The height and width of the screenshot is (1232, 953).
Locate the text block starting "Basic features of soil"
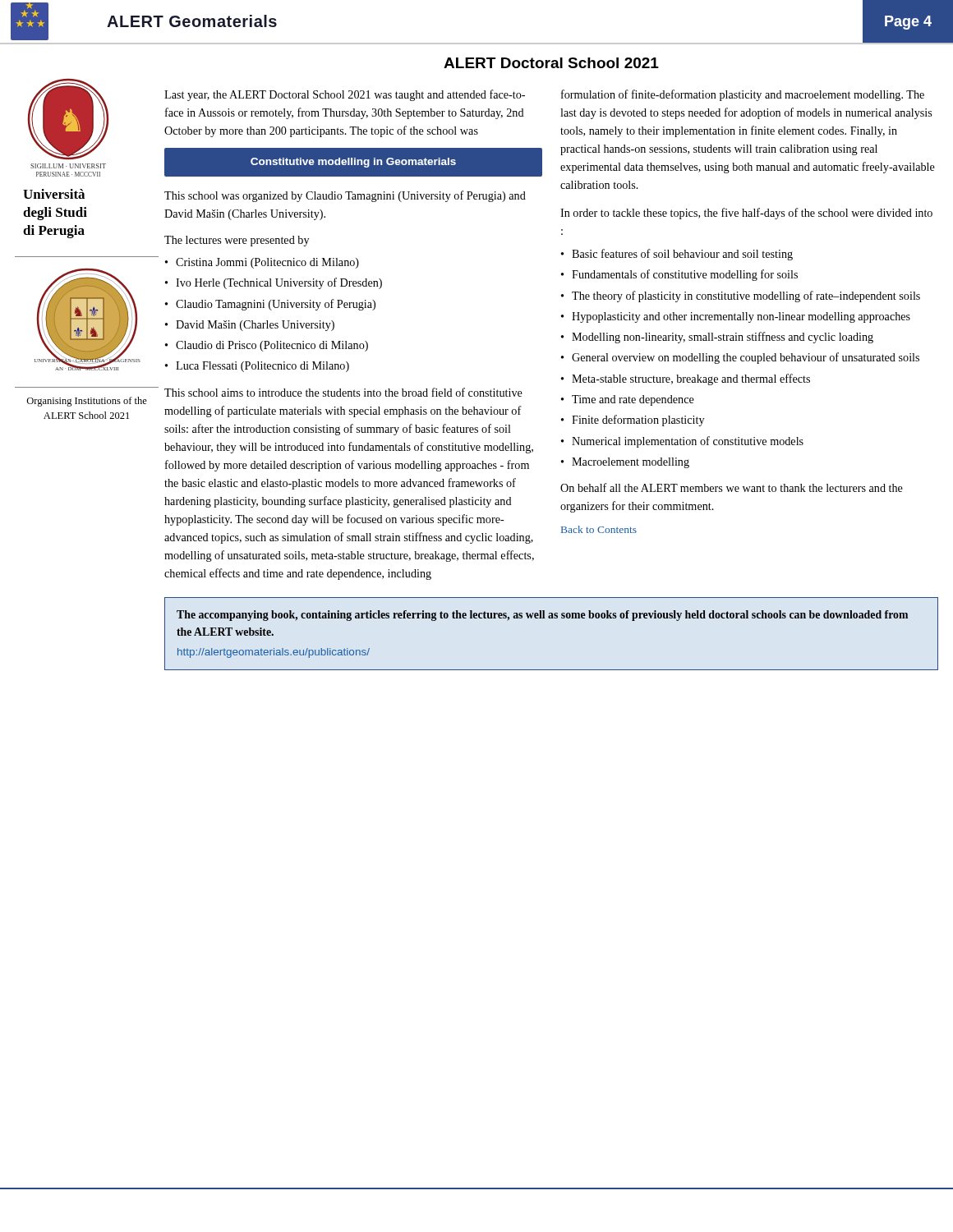click(x=682, y=254)
